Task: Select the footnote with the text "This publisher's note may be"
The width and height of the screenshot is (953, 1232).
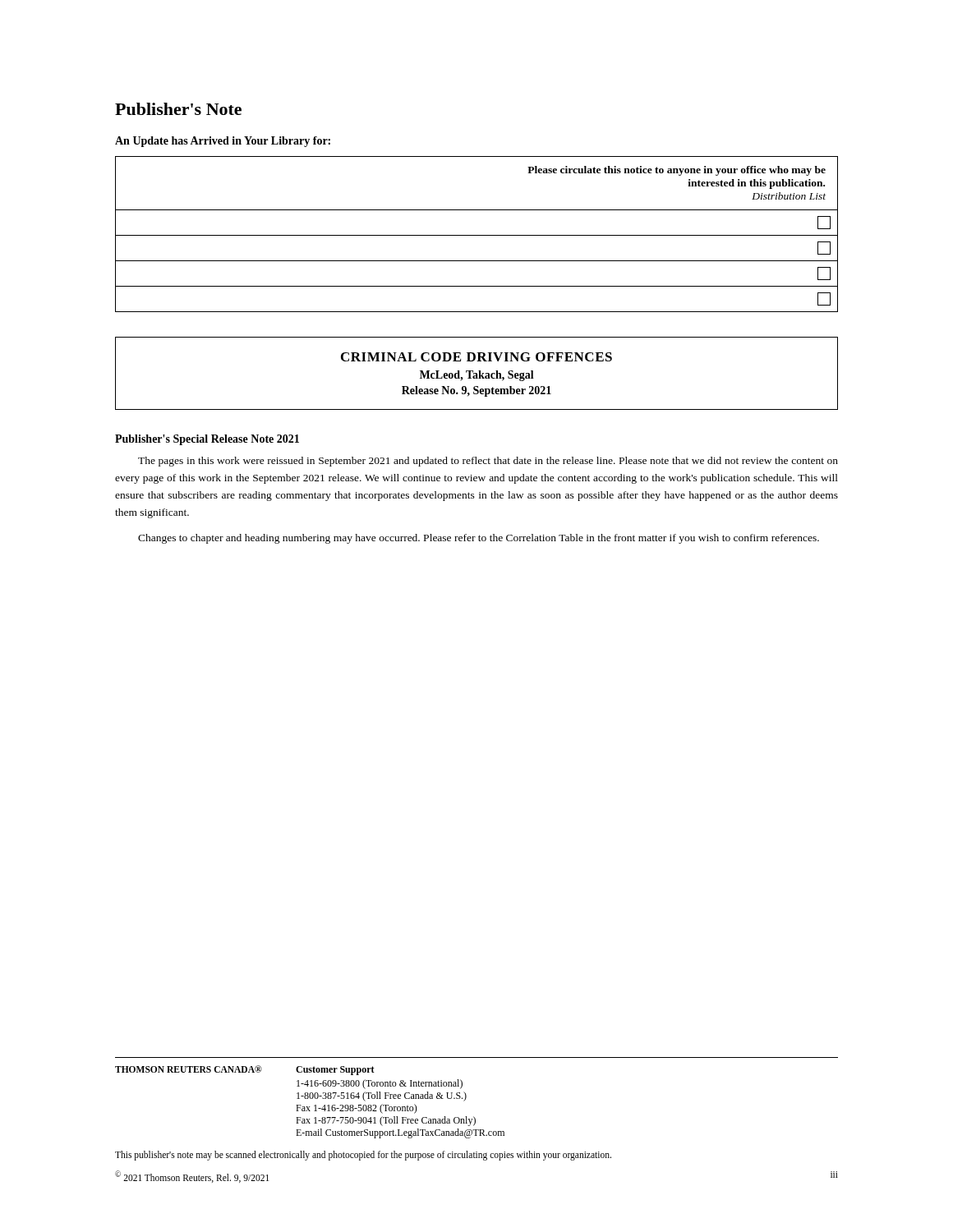Action: click(x=363, y=1155)
